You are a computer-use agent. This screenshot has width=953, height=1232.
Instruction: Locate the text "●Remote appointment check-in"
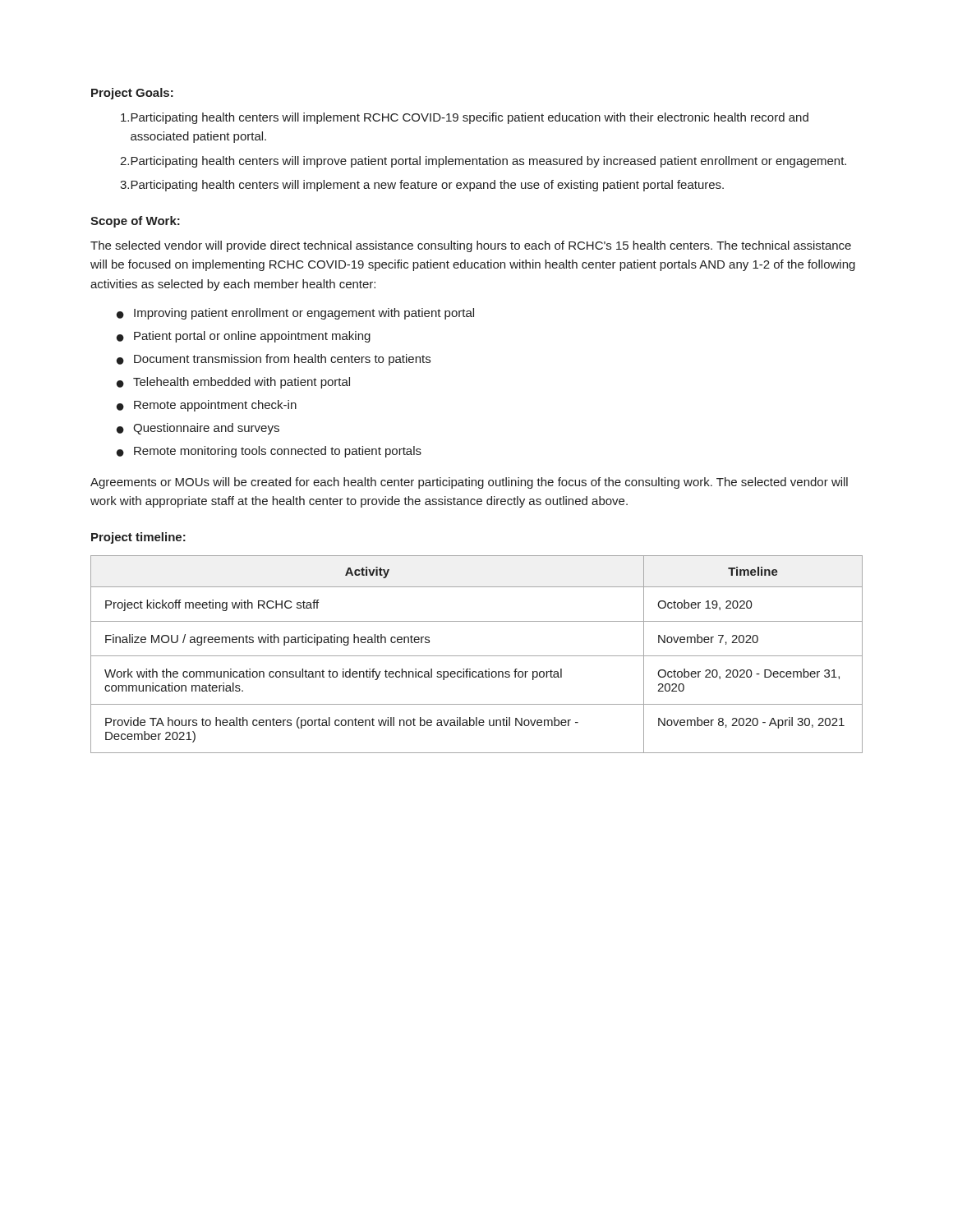(206, 406)
